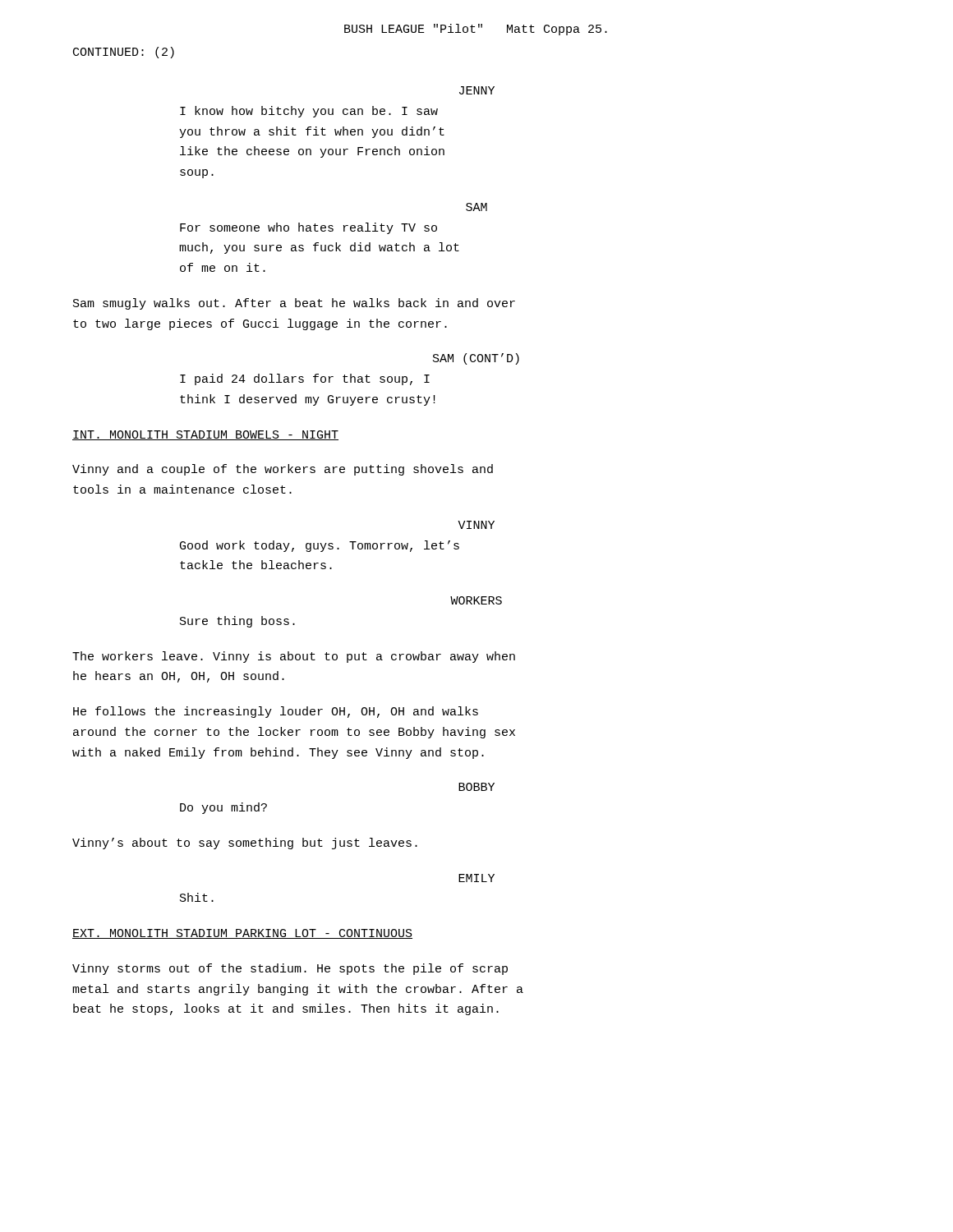The width and height of the screenshot is (953, 1232).
Task: Locate the section header that opens with "INT. MONOLITH STADIUM BOWELS"
Action: click(205, 435)
